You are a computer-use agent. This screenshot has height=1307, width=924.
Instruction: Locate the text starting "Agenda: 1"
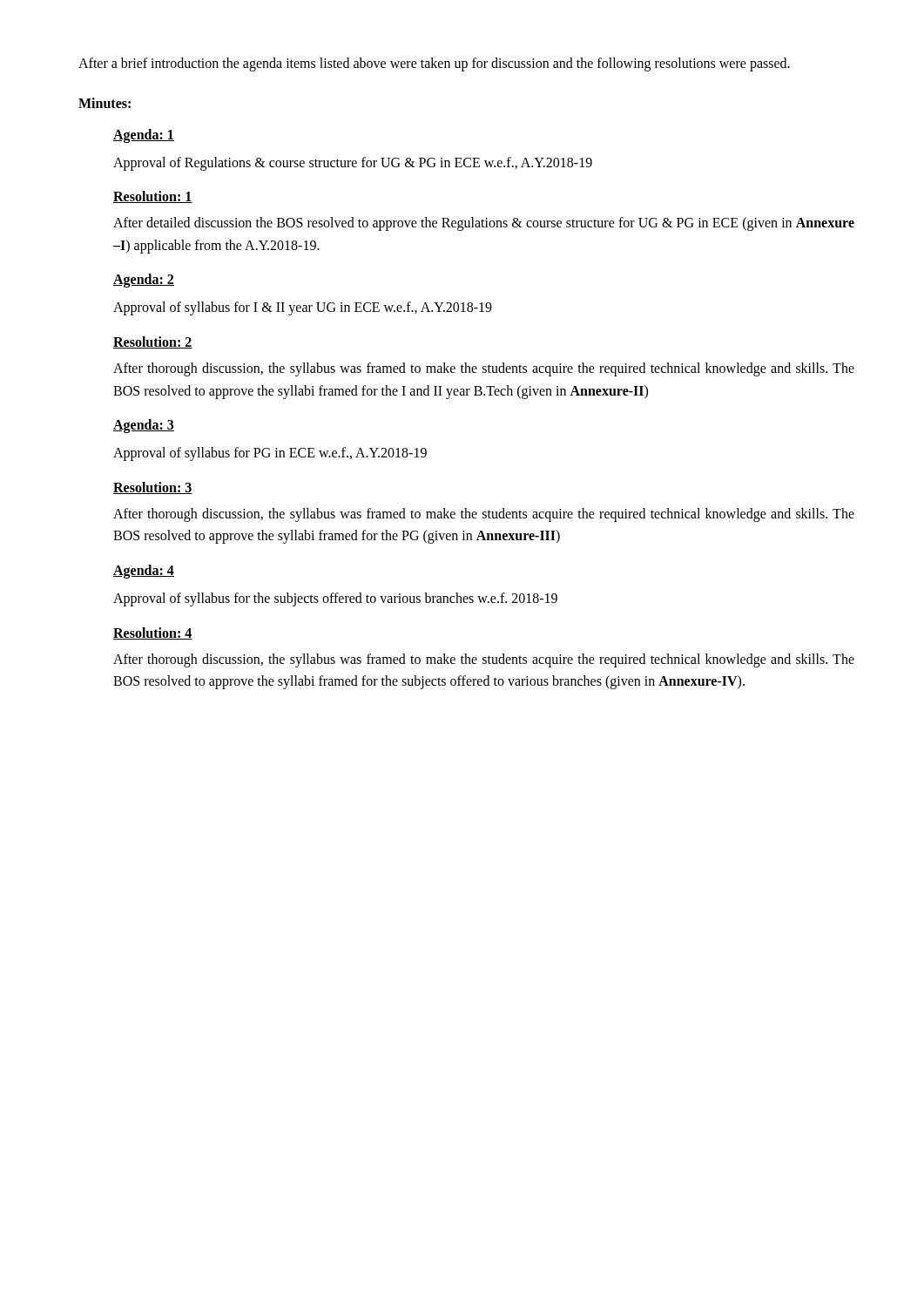point(144,134)
